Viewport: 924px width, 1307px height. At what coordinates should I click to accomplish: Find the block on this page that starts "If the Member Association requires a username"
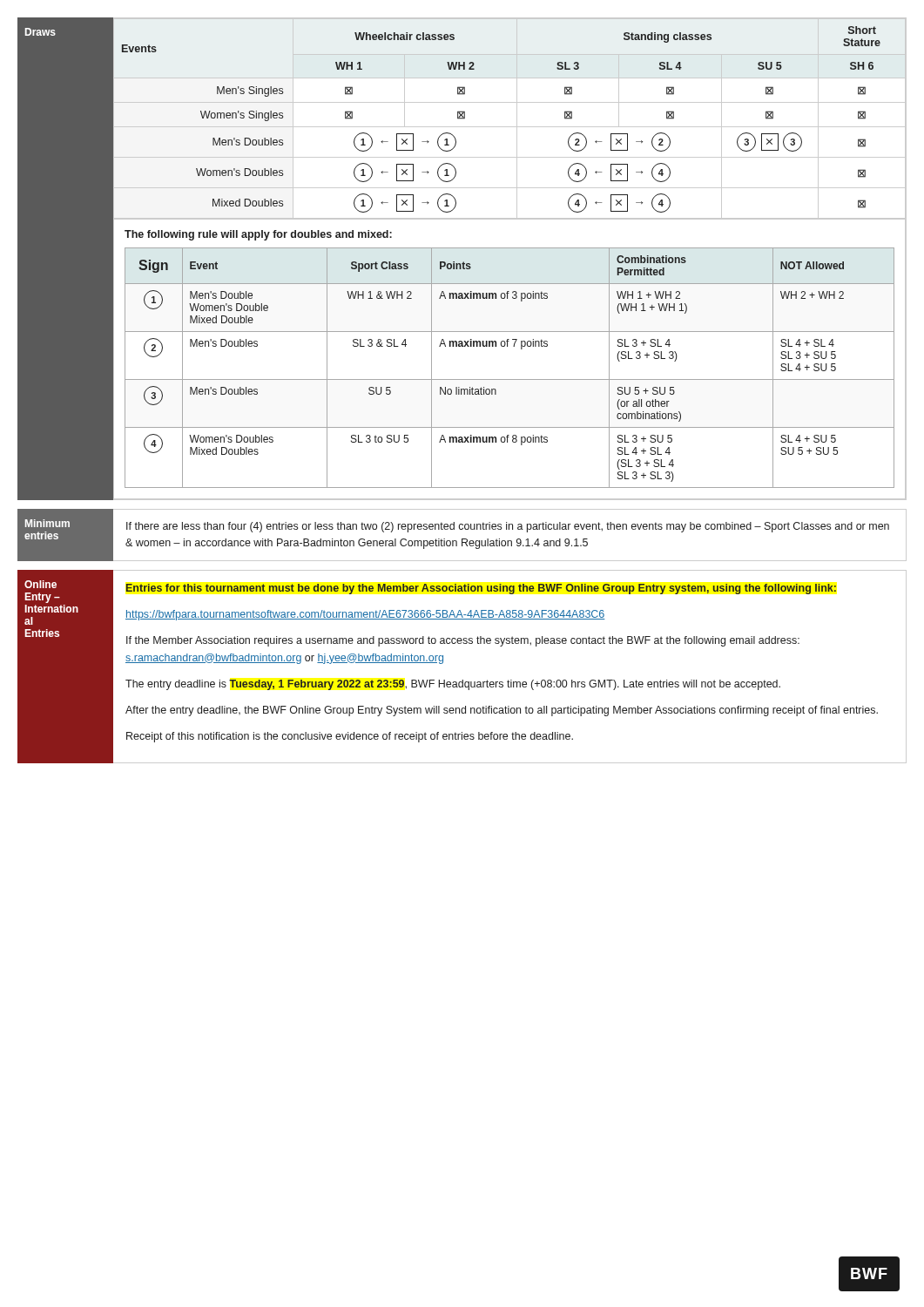[x=463, y=649]
